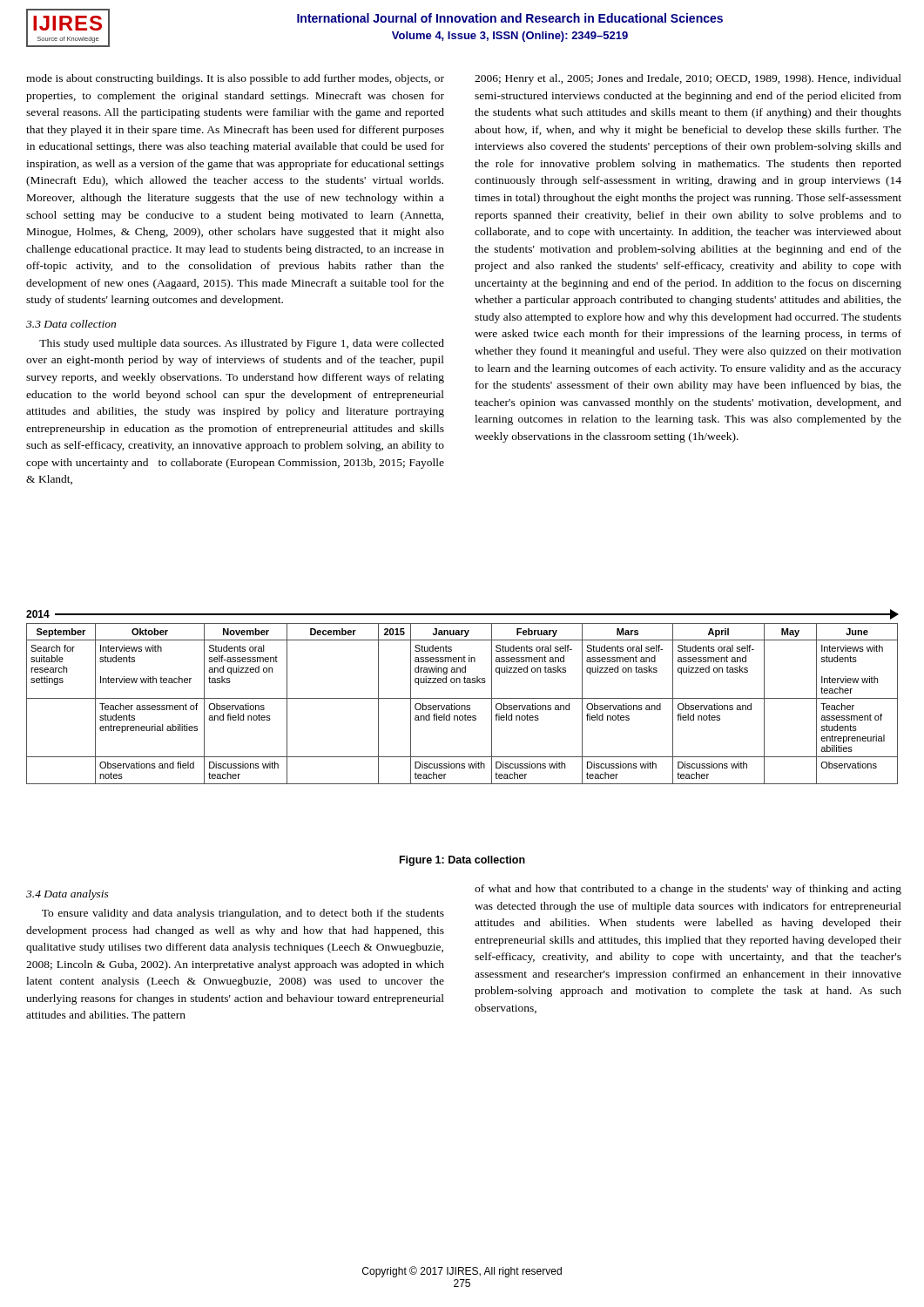Find the table as image

(x=462, y=696)
